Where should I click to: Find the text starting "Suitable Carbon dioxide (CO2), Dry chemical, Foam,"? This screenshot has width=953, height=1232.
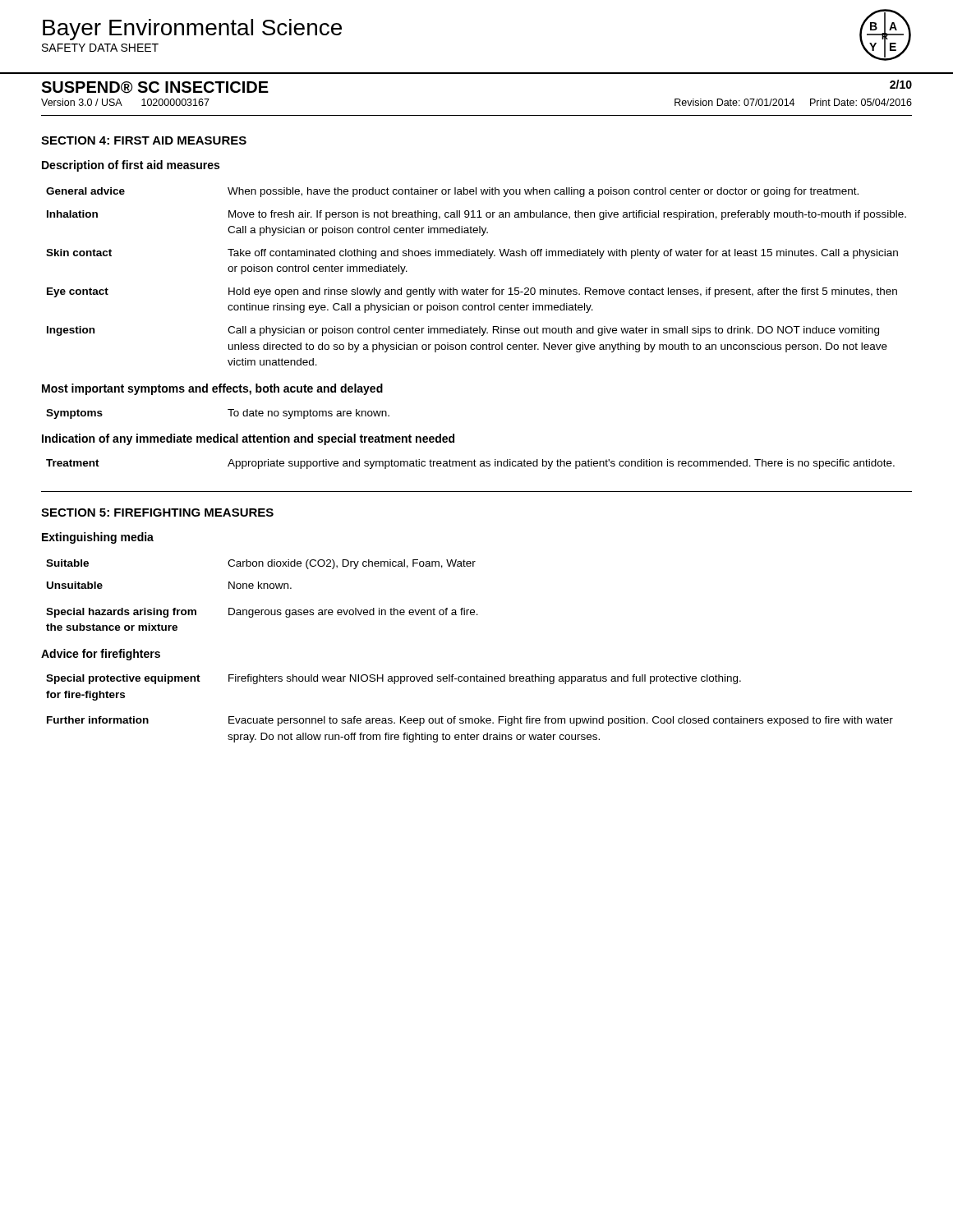click(476, 563)
